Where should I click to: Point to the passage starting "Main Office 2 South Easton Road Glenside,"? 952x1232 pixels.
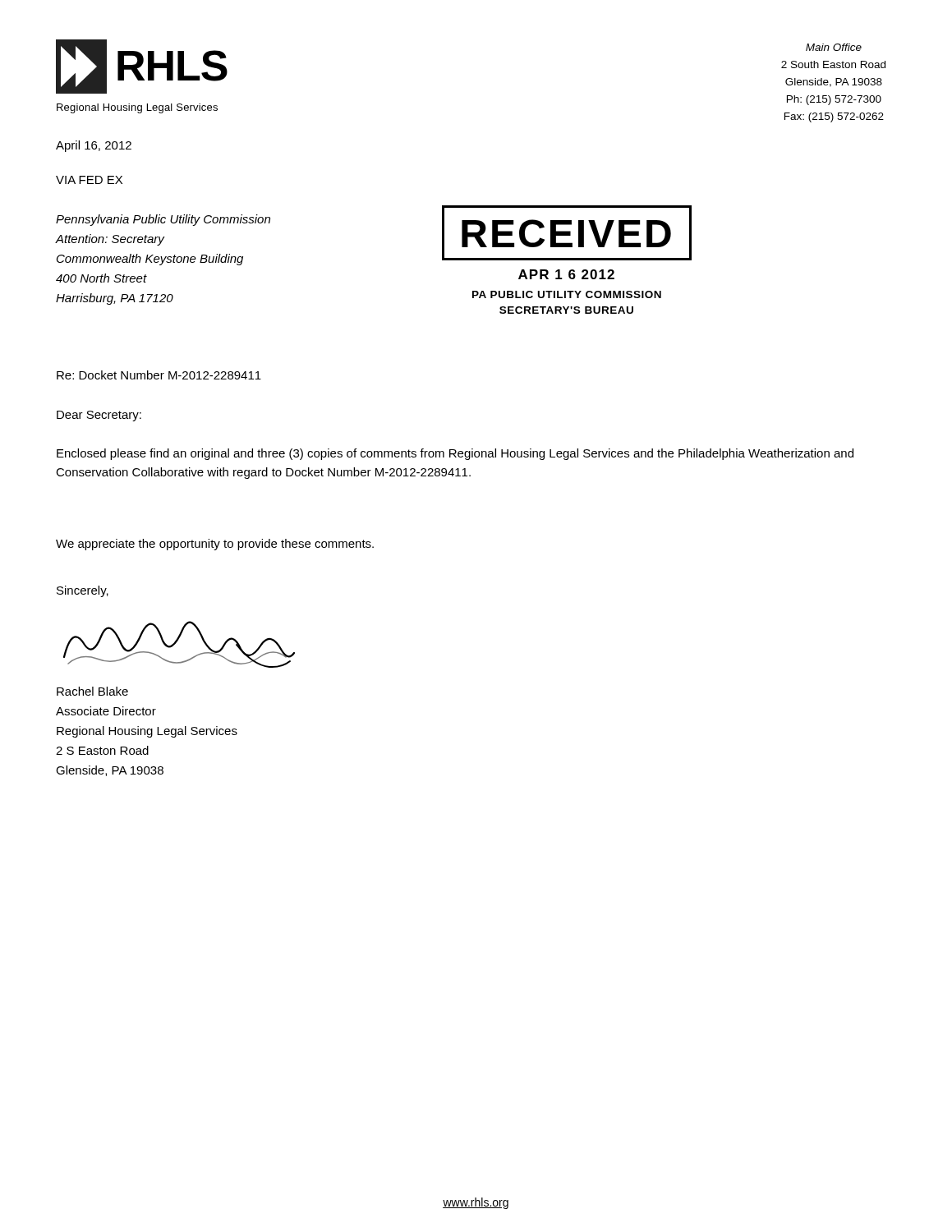[x=834, y=82]
